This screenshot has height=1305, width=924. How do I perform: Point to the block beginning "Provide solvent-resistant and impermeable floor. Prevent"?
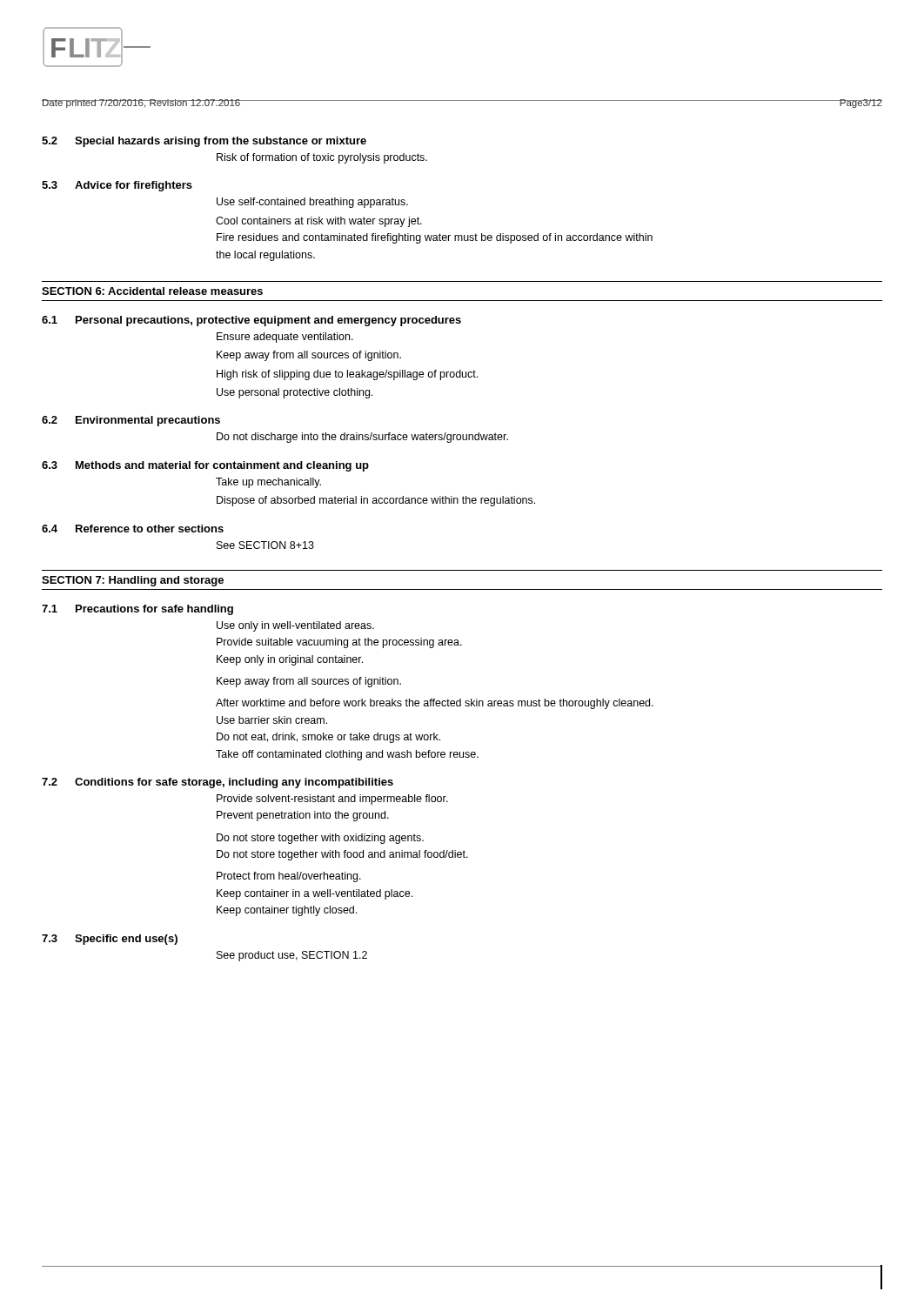(332, 800)
